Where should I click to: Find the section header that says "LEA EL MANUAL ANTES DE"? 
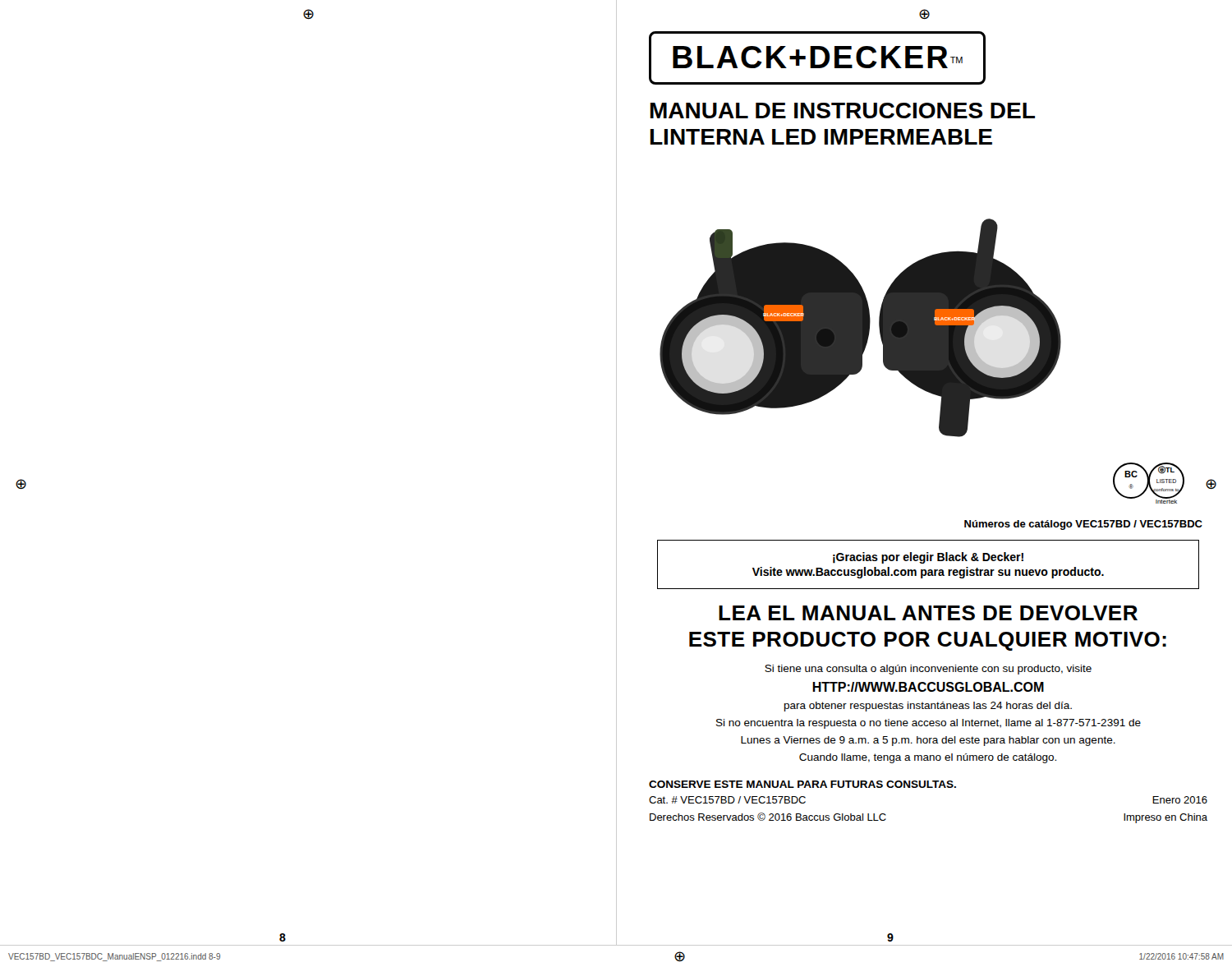tap(928, 626)
